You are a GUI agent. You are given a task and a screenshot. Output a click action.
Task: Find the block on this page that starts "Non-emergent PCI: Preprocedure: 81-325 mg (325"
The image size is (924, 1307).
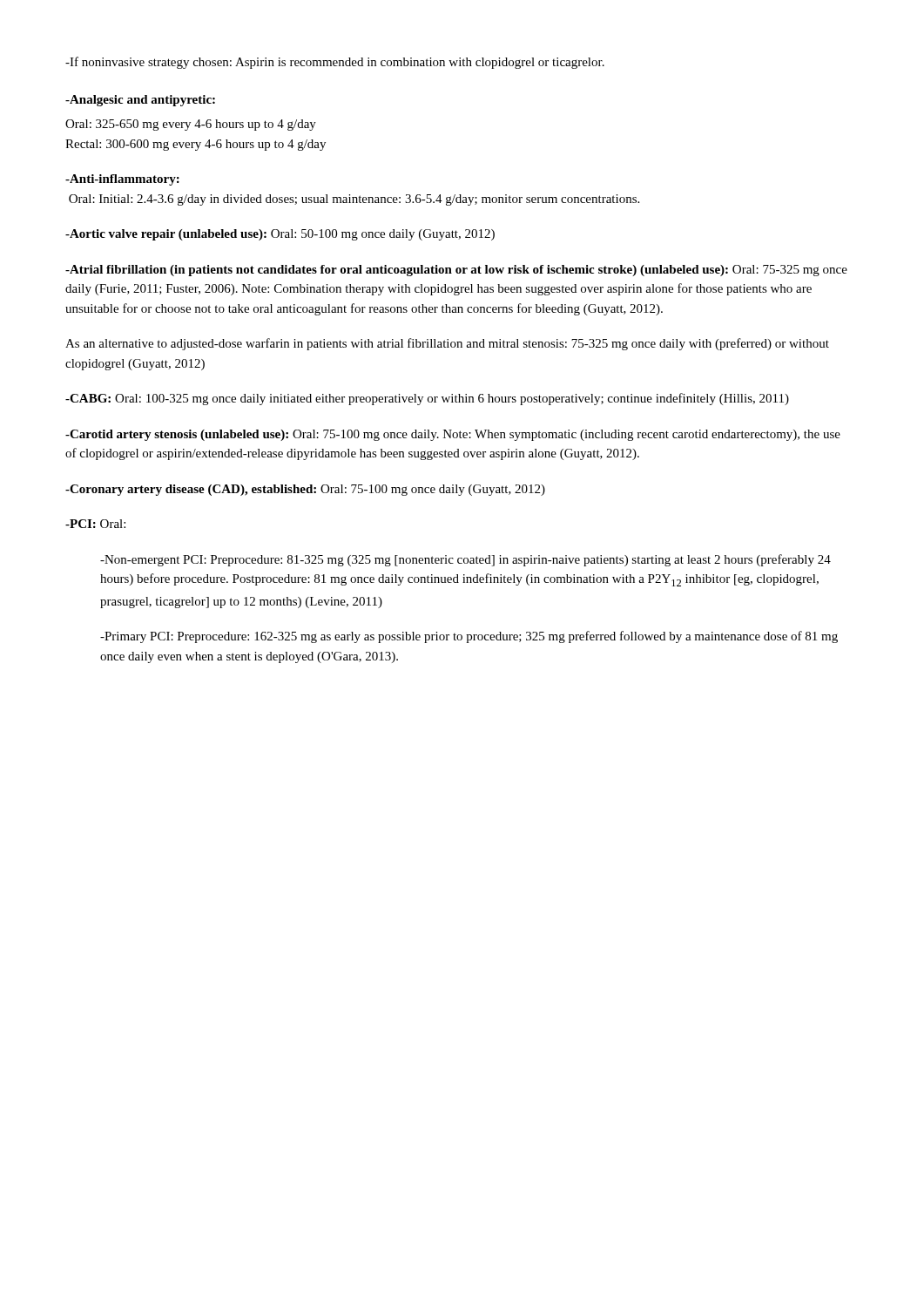[465, 580]
